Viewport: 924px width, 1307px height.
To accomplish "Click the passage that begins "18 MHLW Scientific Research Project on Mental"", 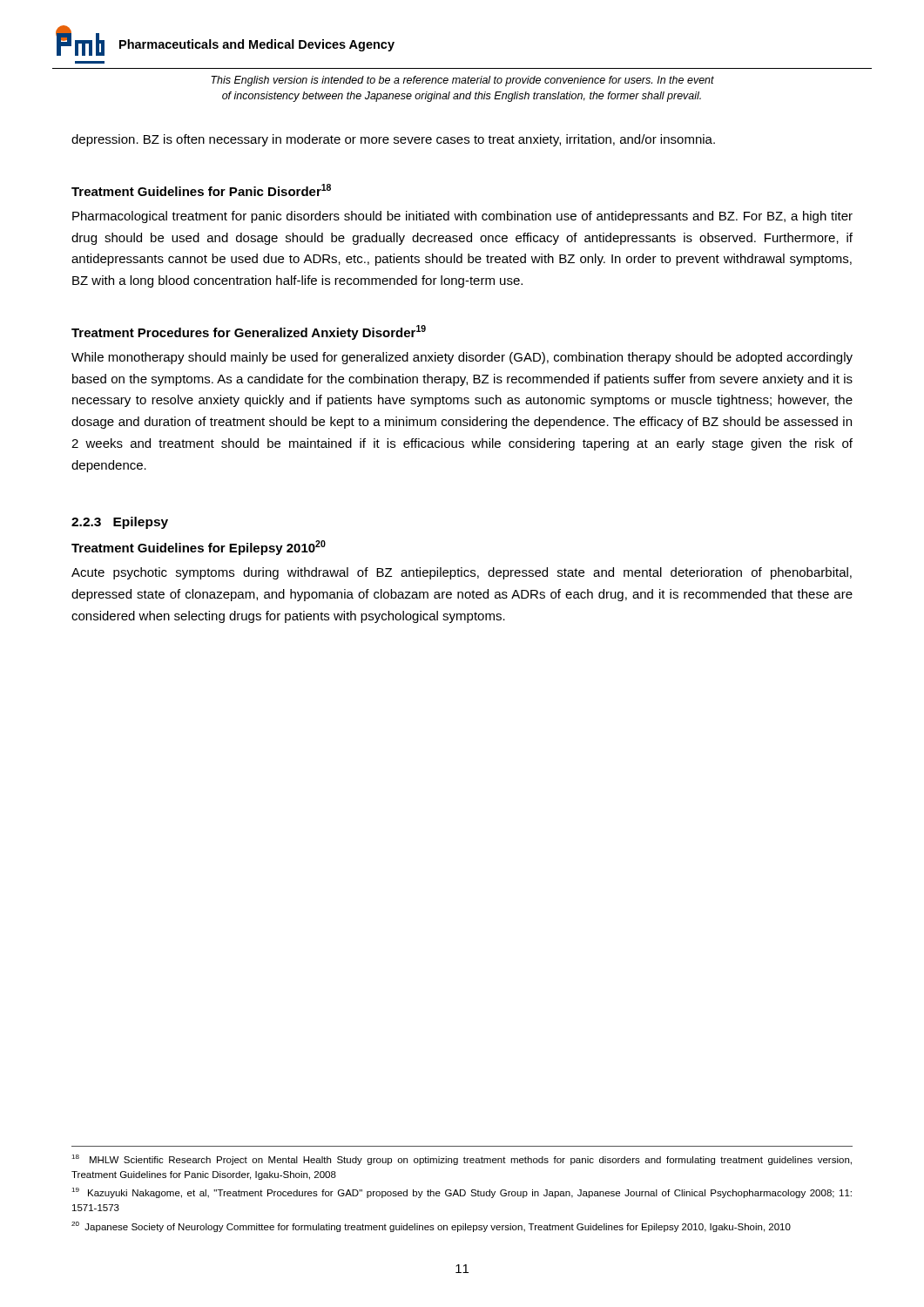I will (x=462, y=1166).
